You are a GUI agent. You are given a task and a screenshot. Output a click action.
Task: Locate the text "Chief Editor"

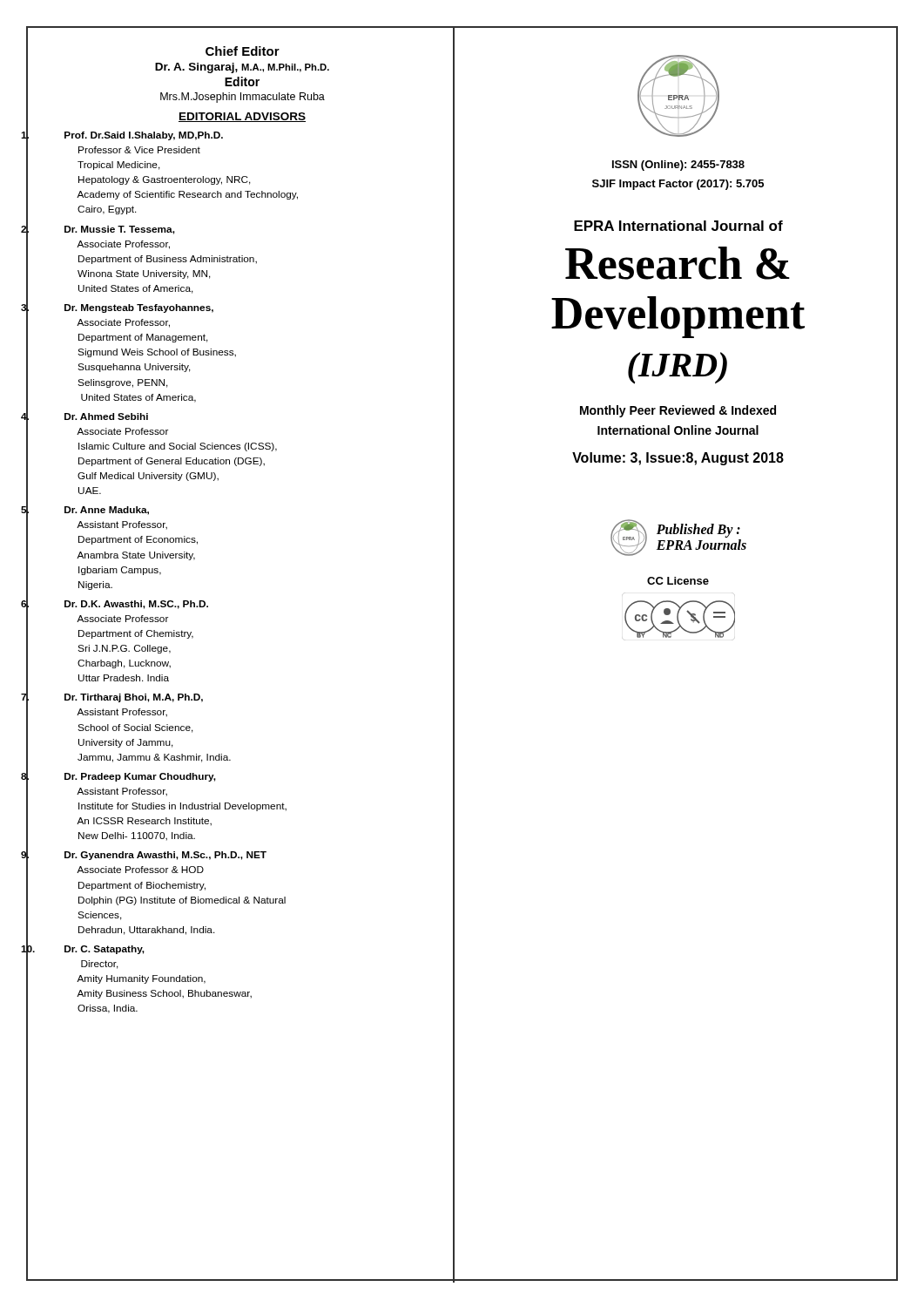point(242,51)
